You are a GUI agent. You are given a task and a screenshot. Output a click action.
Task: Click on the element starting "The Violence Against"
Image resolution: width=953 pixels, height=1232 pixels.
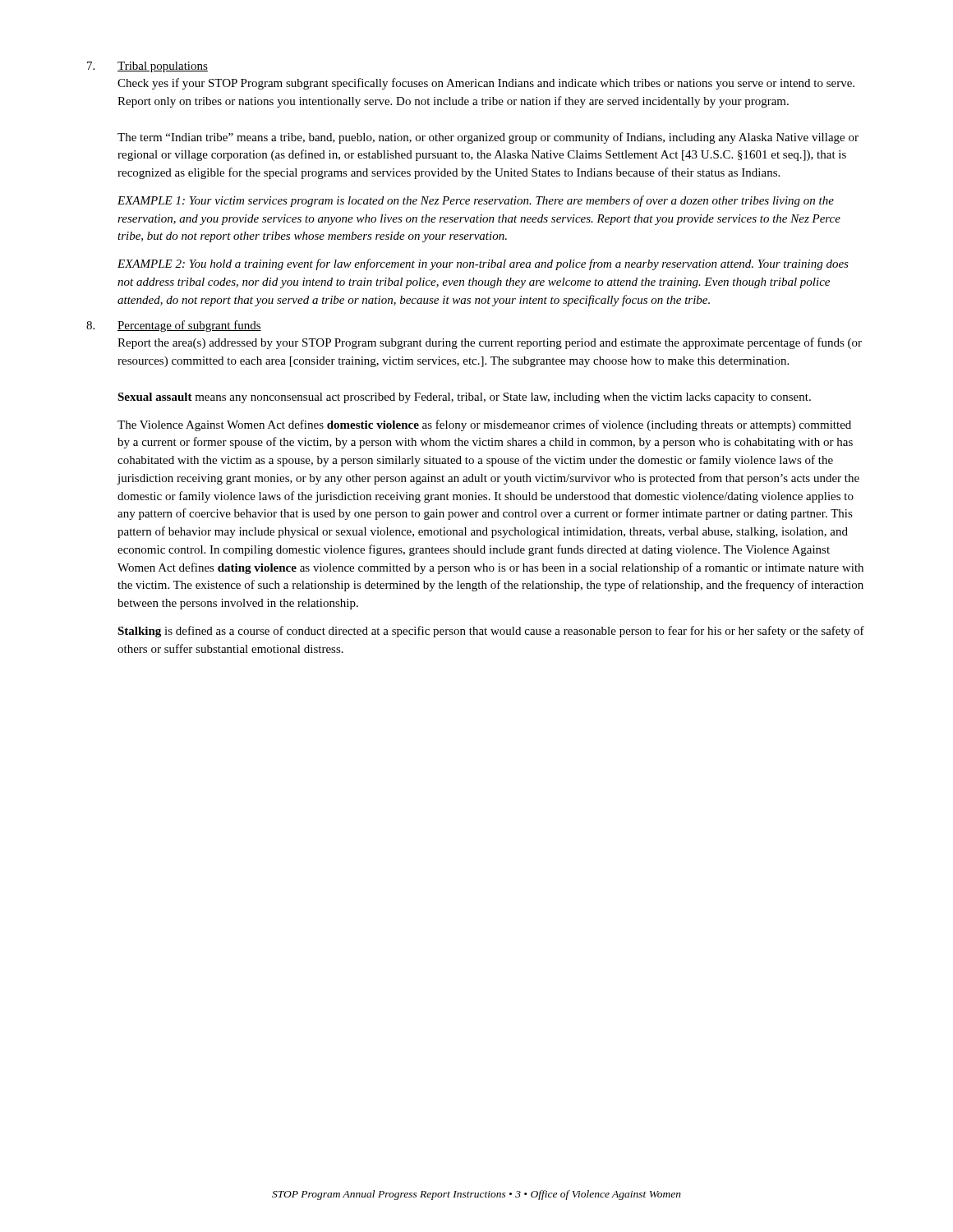[492, 514]
